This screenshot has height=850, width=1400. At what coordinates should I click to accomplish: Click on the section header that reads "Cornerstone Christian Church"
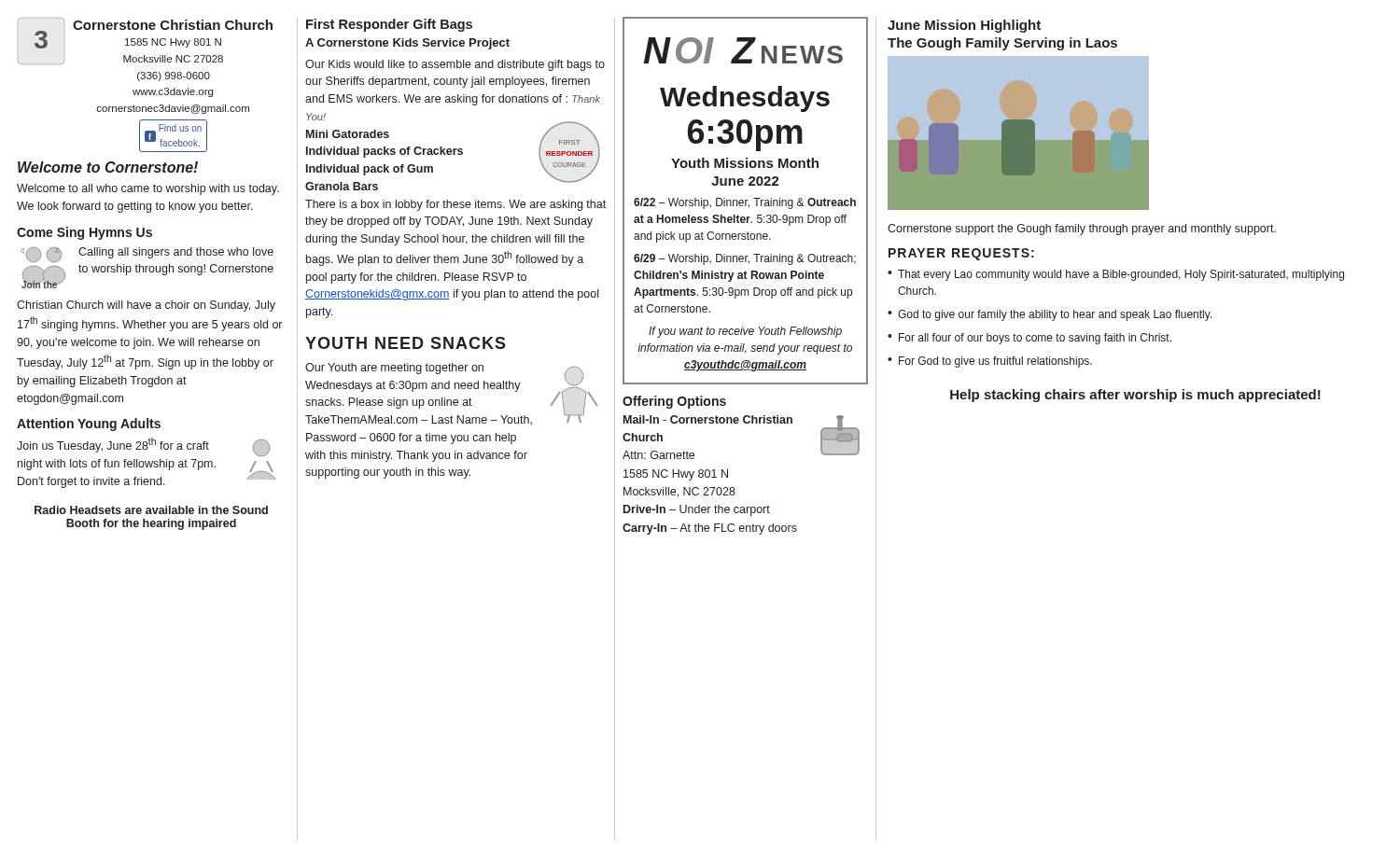(173, 25)
